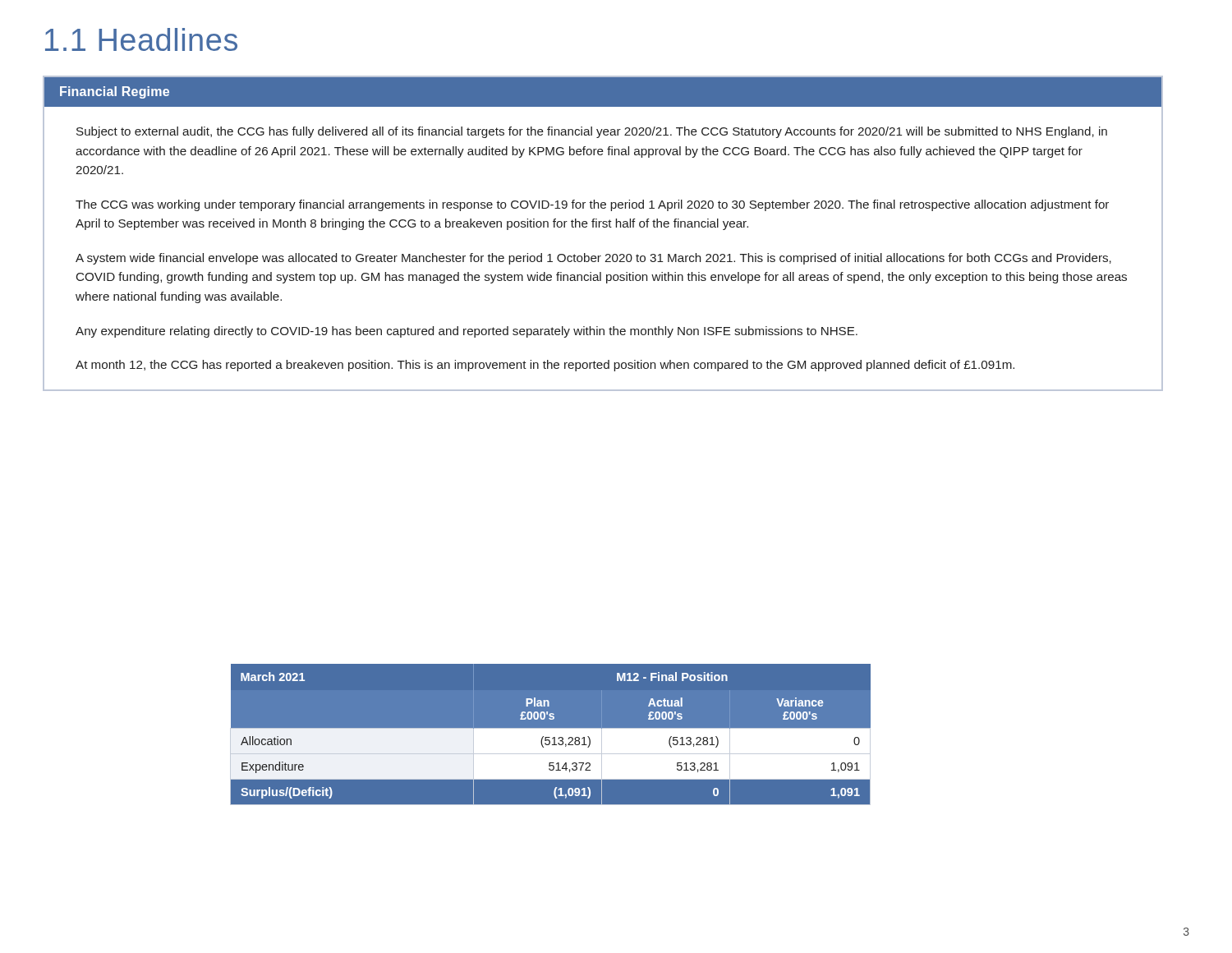This screenshot has height=953, width=1232.
Task: Locate the text block that says "Any expenditure relating directly to"
Action: pos(467,330)
